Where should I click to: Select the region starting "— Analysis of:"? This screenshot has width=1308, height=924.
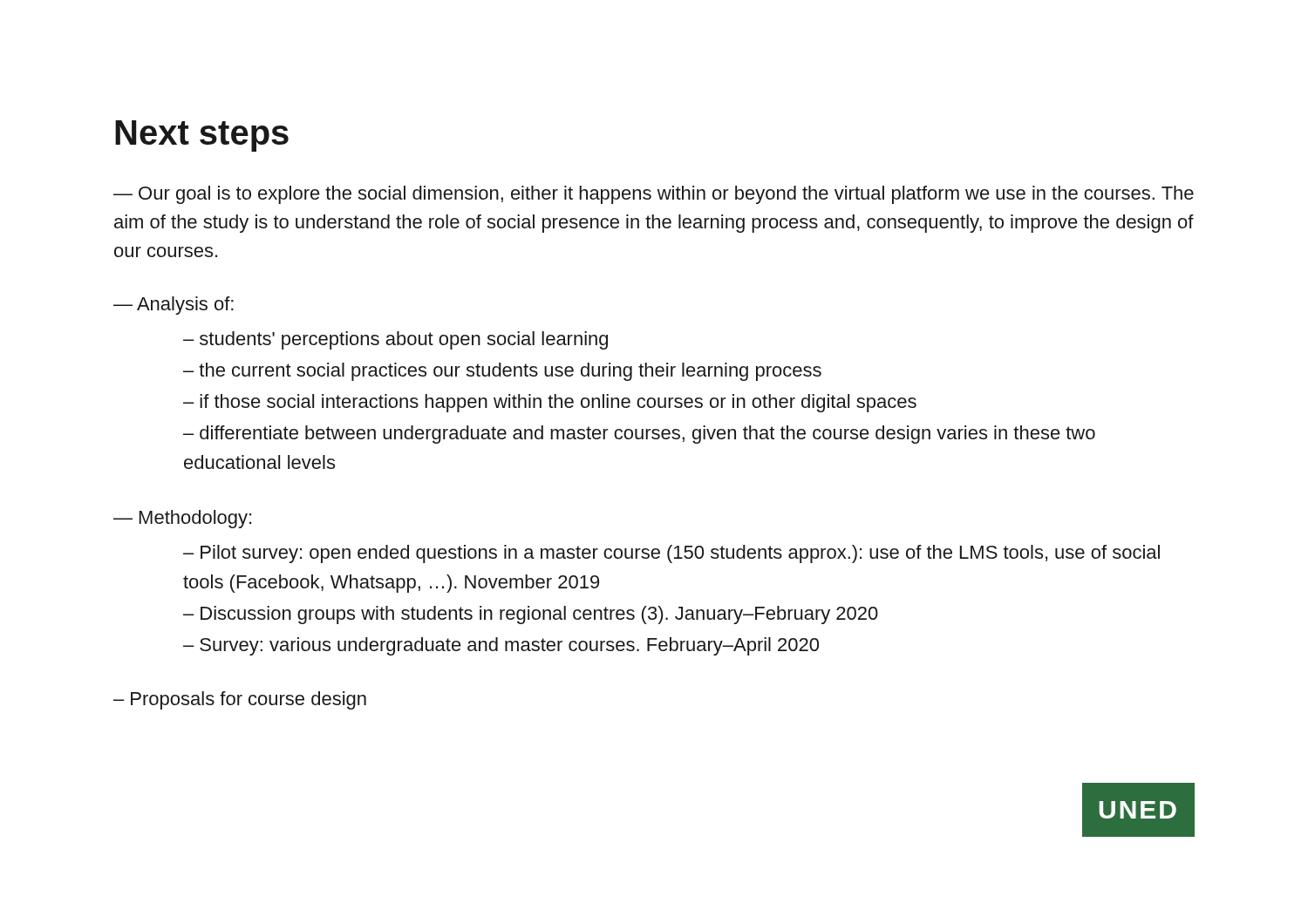click(174, 304)
